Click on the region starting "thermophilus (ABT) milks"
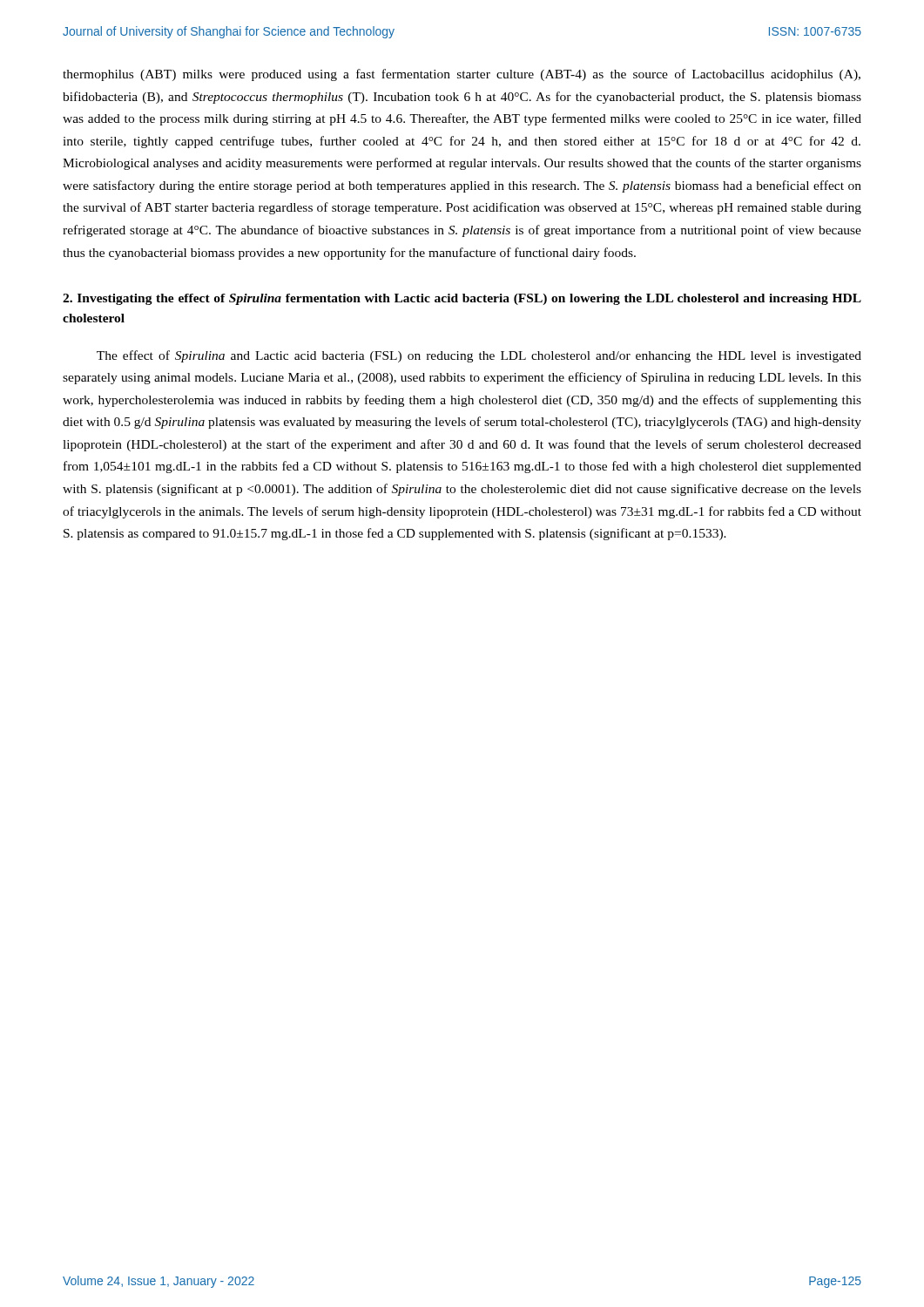This screenshot has height=1307, width=924. [x=462, y=163]
